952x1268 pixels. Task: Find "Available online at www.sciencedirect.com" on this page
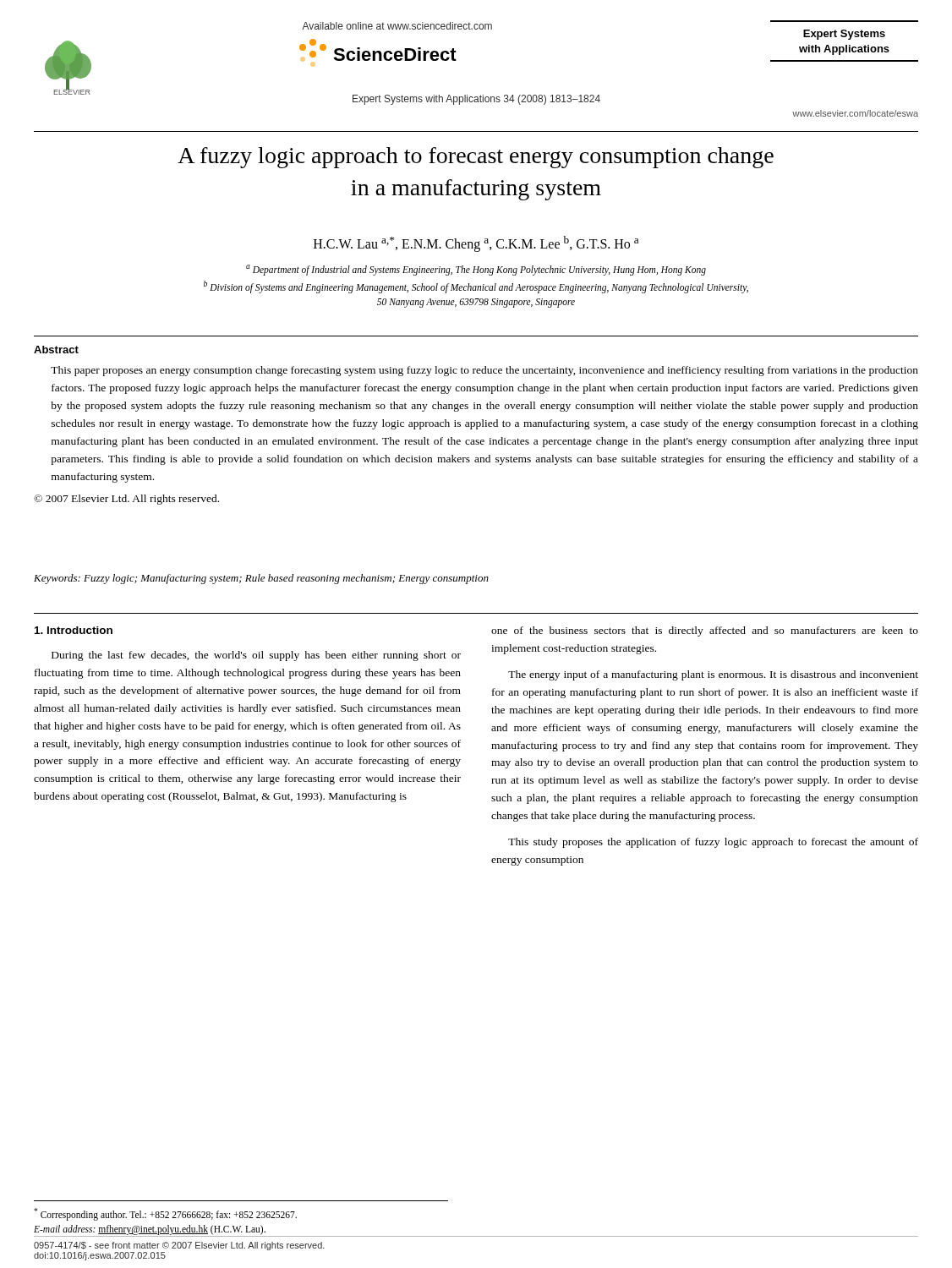point(397,26)
